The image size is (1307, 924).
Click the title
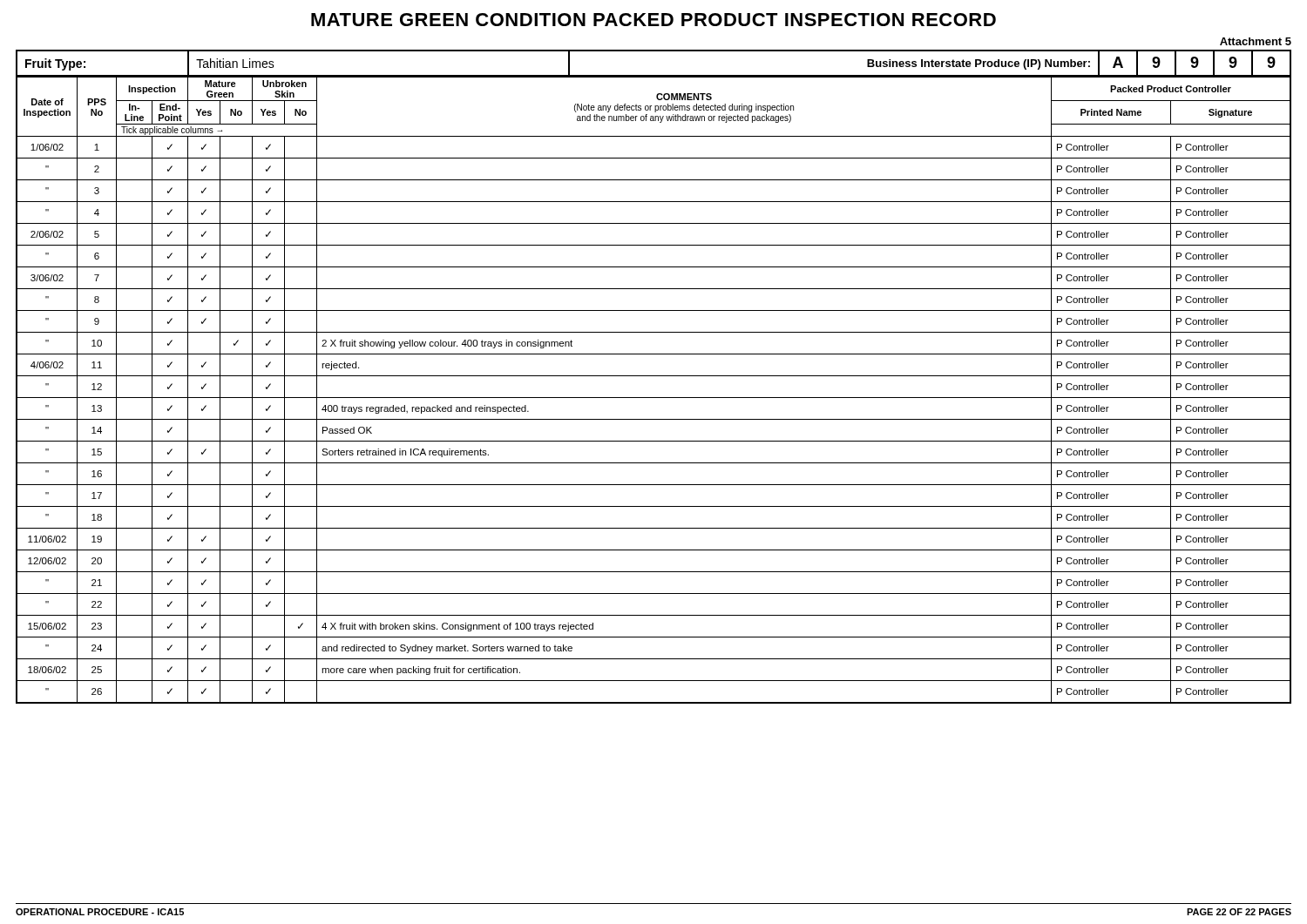[654, 20]
